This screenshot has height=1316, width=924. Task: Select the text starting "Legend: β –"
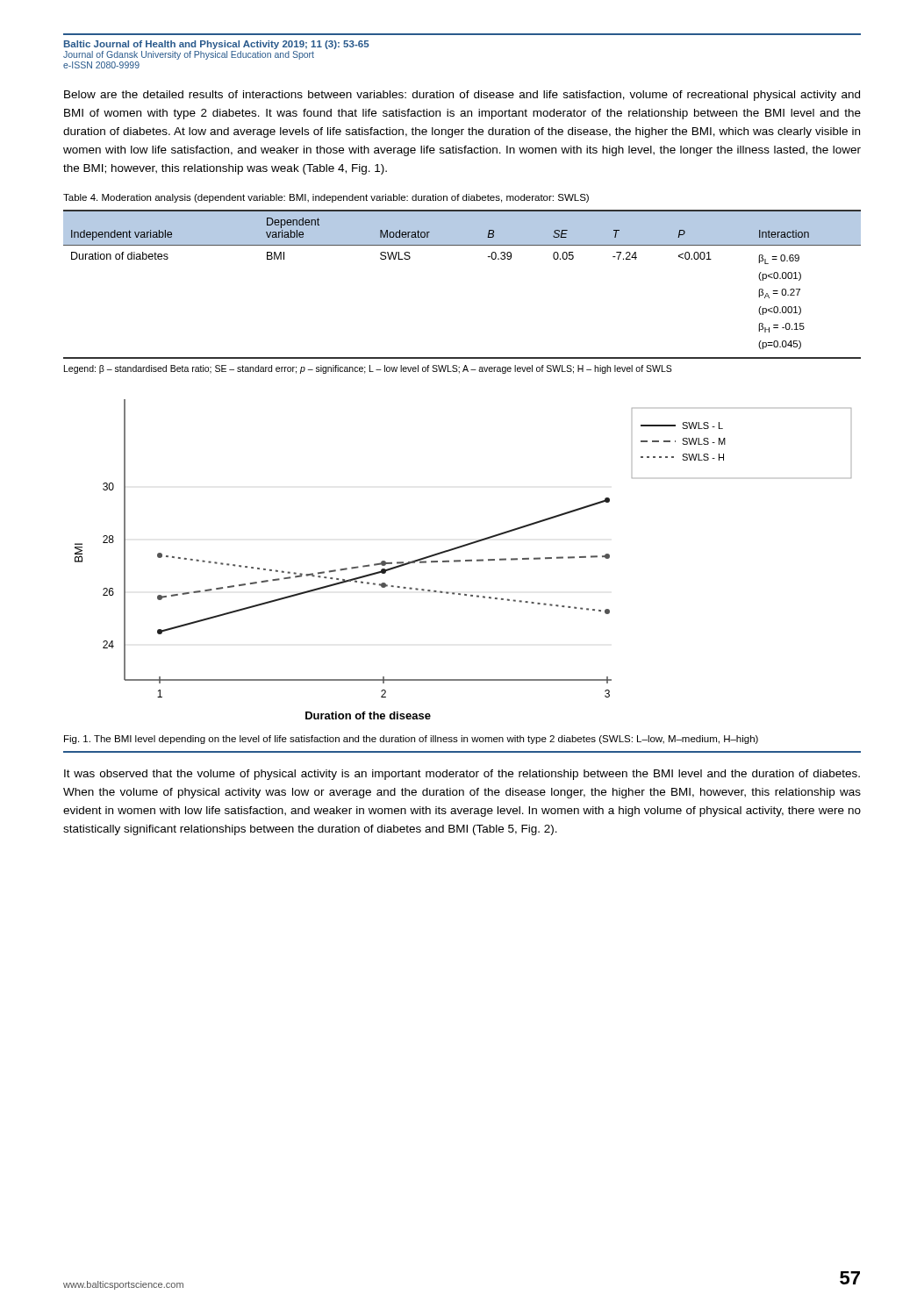pyautogui.click(x=368, y=368)
